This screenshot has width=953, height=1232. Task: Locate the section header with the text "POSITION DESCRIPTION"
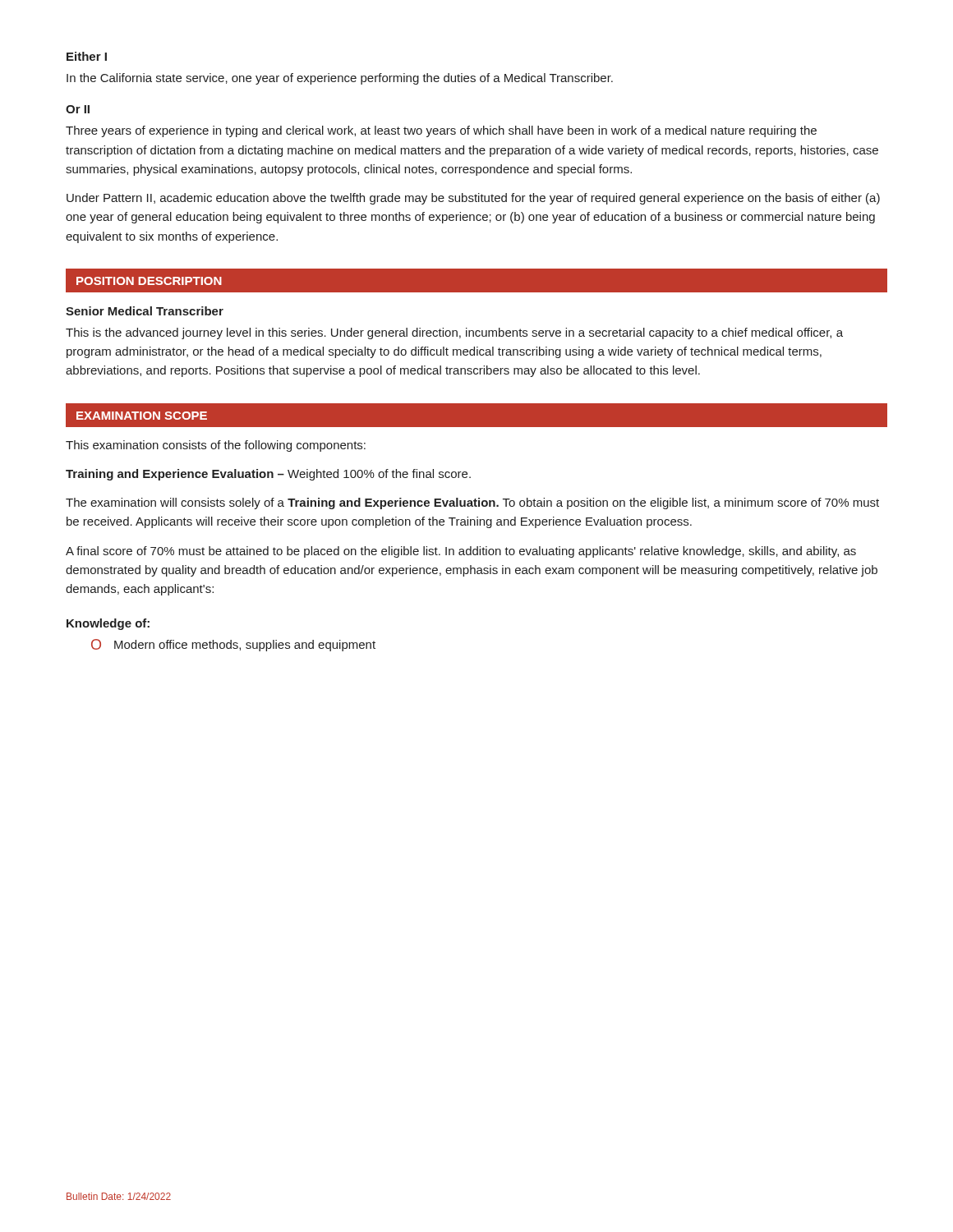(149, 281)
